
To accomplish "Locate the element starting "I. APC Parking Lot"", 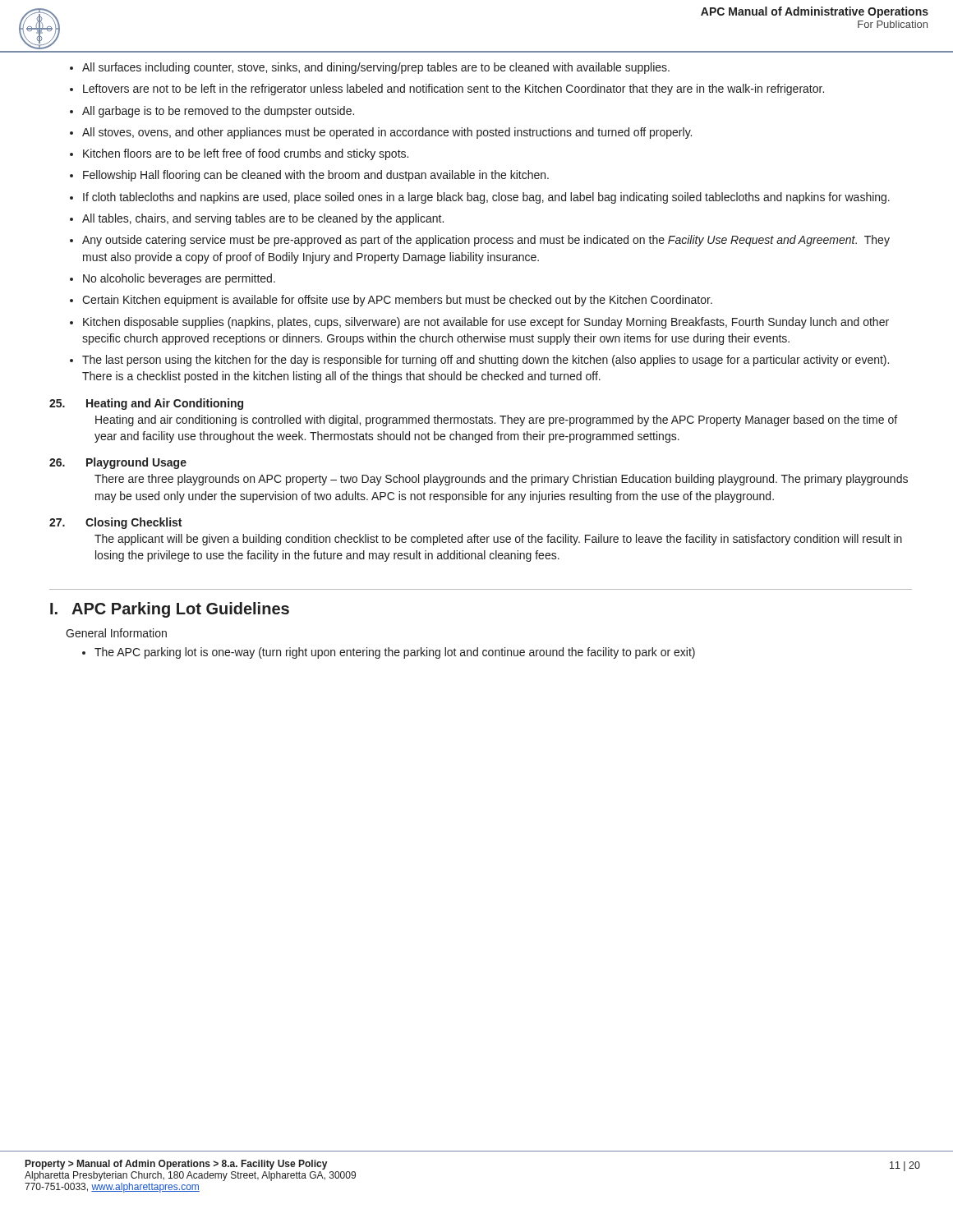I will (169, 608).
